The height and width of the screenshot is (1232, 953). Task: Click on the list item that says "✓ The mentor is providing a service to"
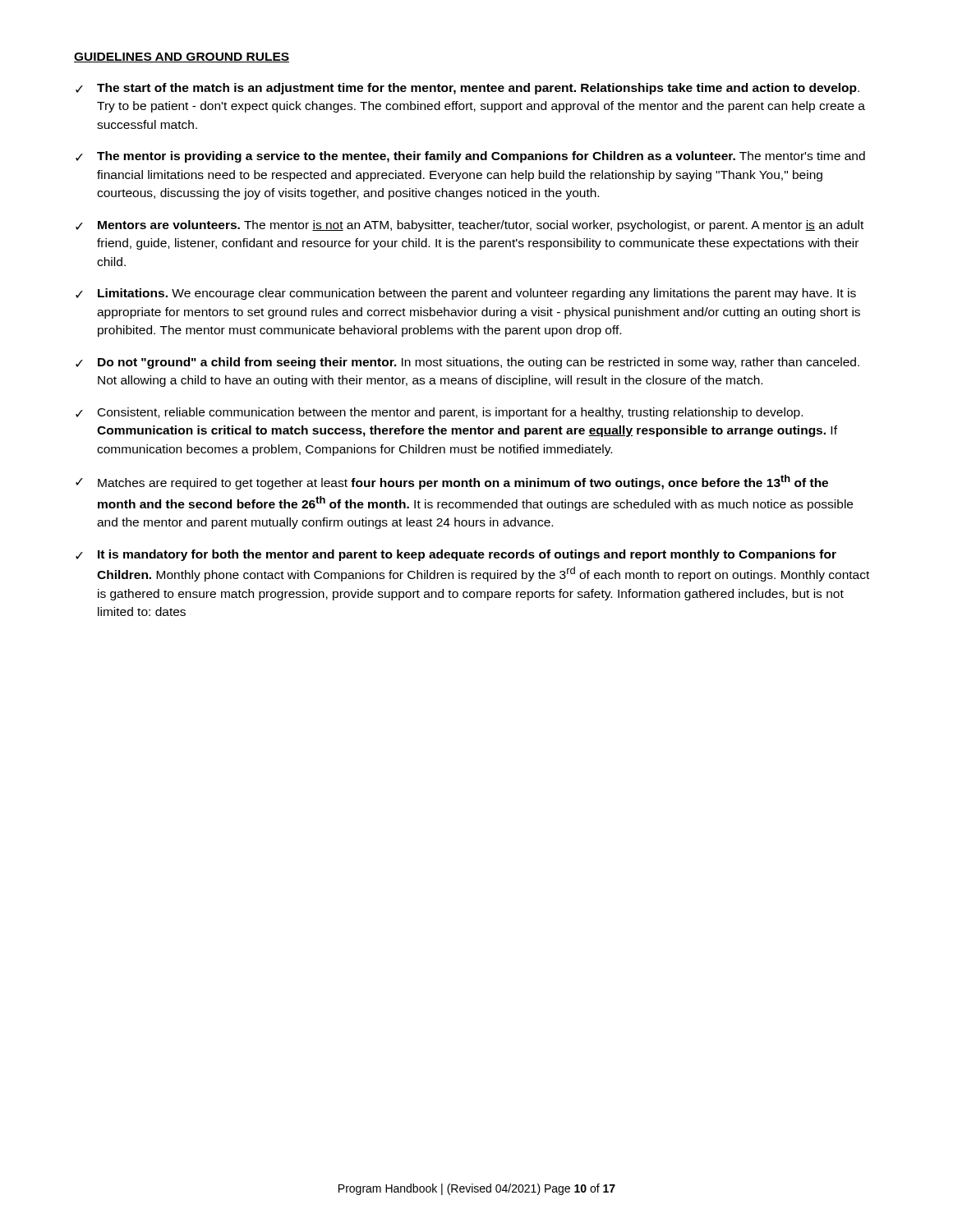472,175
